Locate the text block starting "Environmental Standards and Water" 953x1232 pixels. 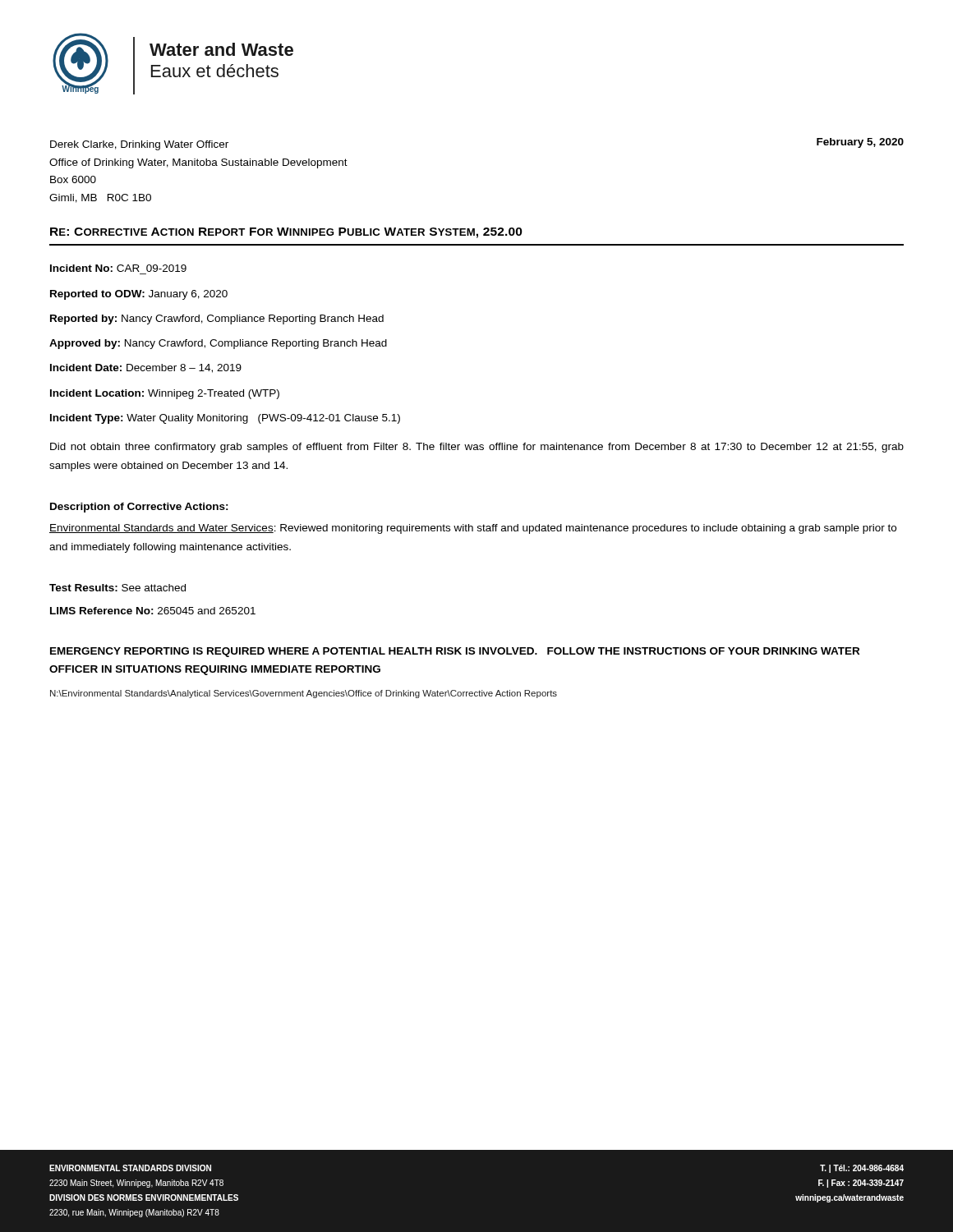pyautogui.click(x=473, y=537)
